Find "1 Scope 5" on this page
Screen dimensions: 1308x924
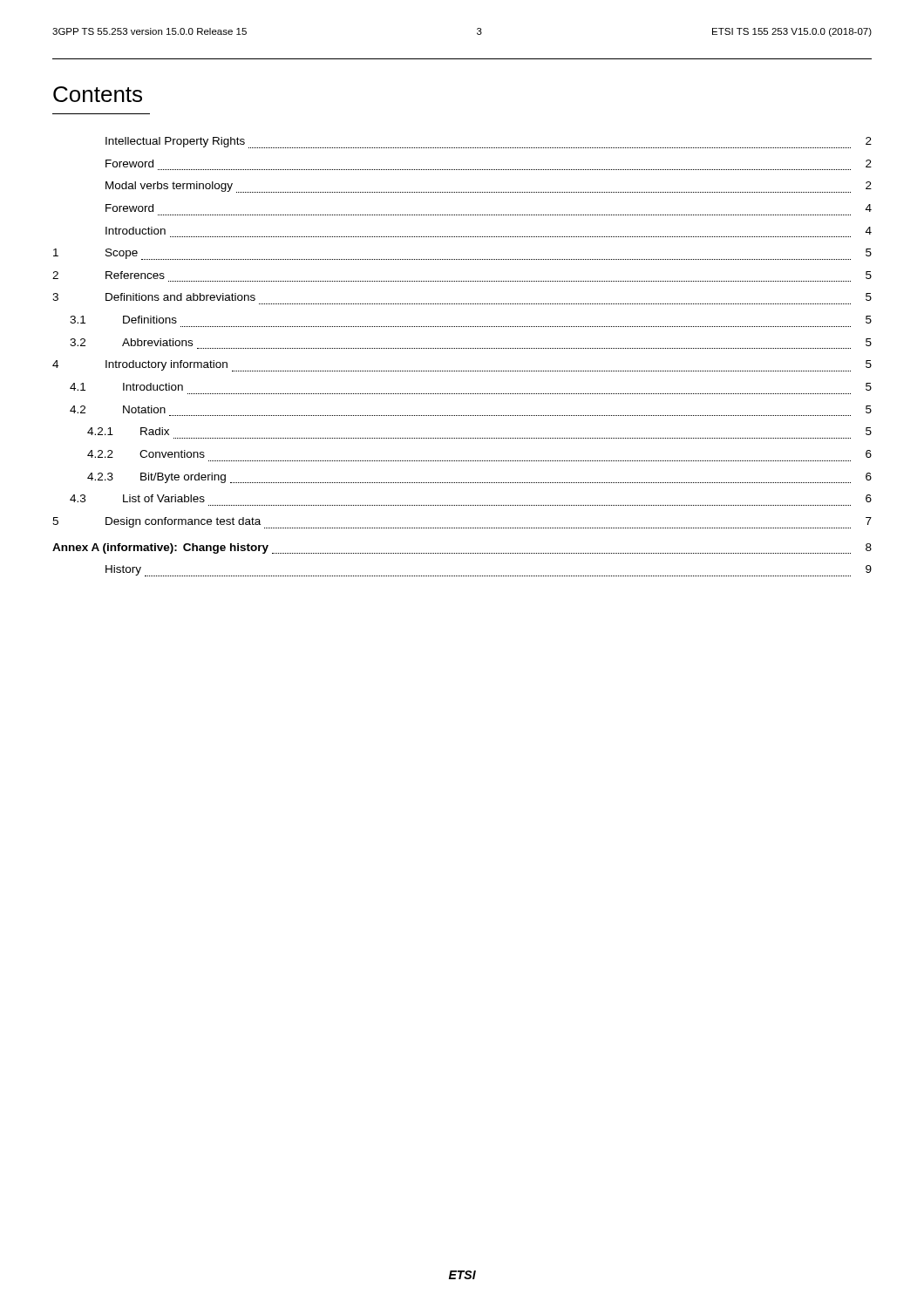(x=462, y=253)
